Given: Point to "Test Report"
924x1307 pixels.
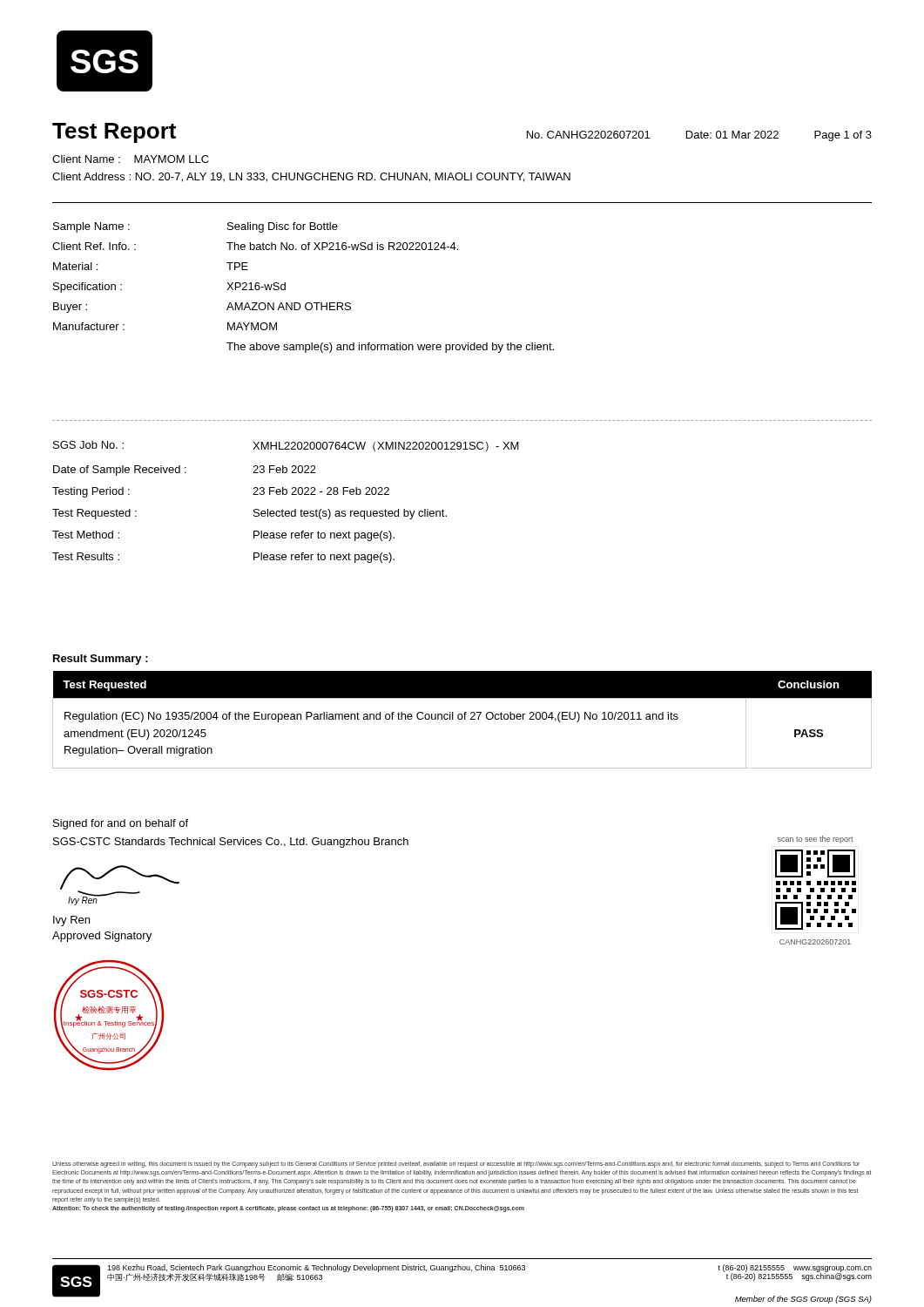Looking at the screenshot, I should tap(114, 131).
